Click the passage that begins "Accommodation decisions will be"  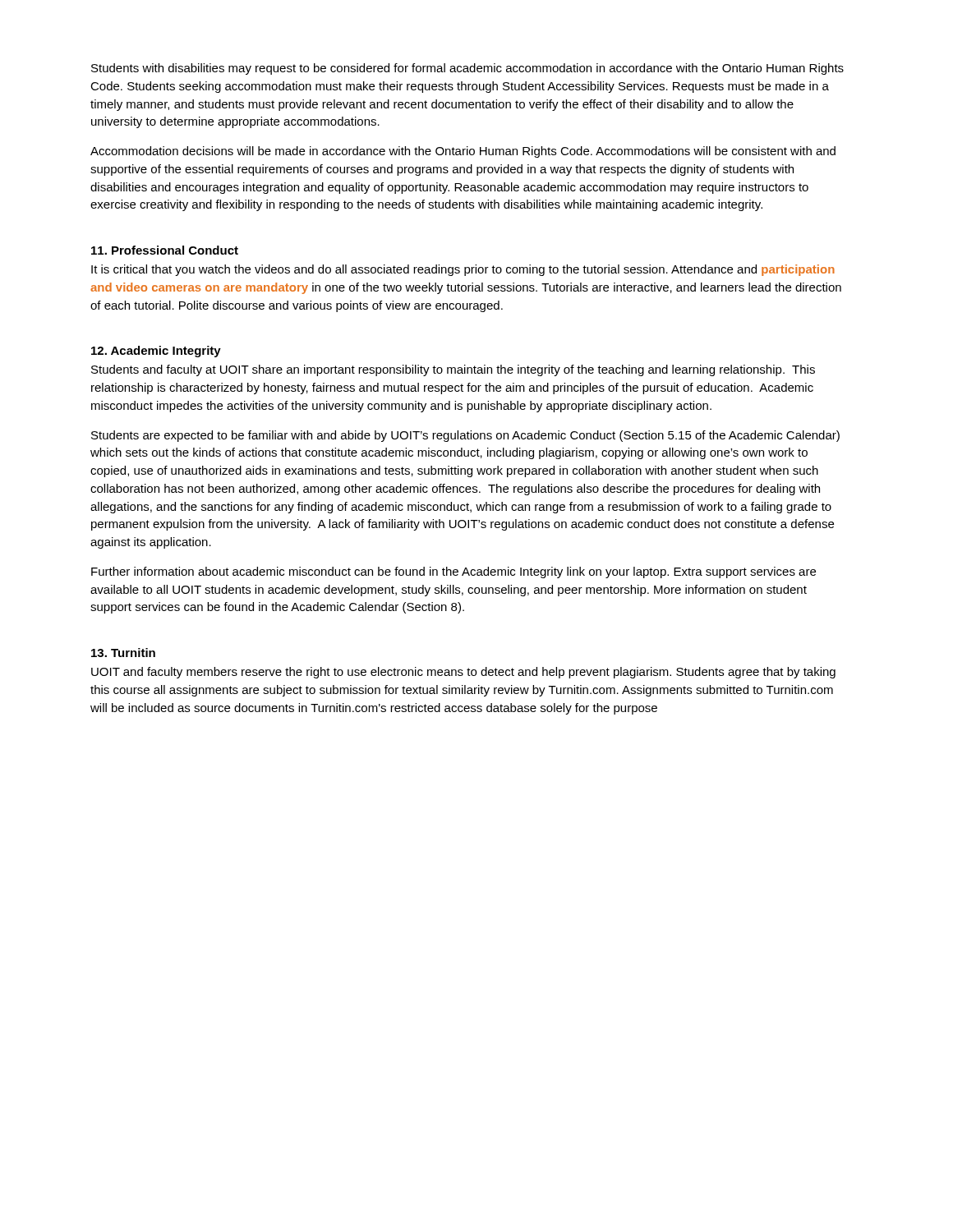point(468,178)
